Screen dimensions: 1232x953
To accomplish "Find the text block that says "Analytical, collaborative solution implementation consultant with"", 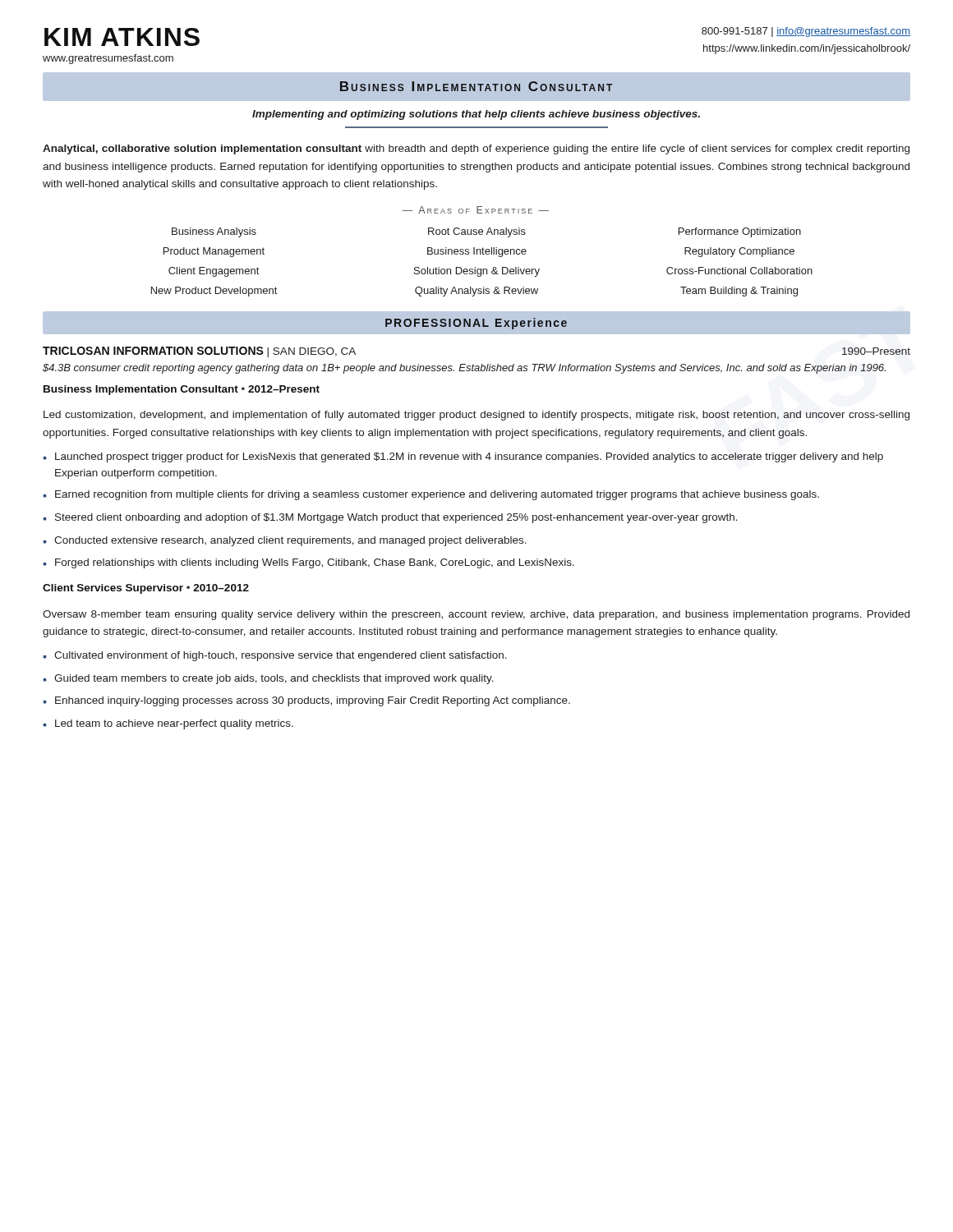I will (x=476, y=166).
